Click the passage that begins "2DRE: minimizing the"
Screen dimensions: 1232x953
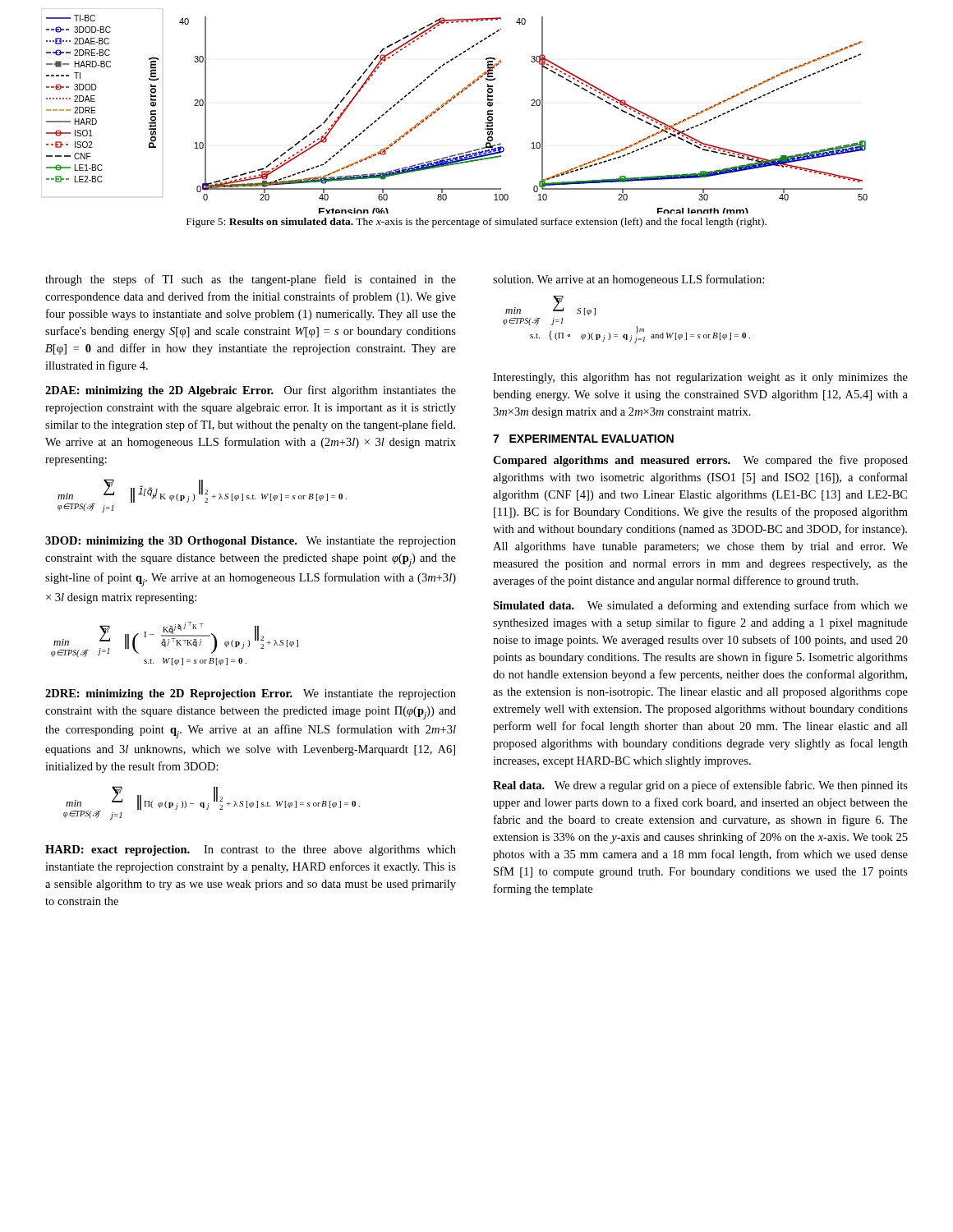pyautogui.click(x=251, y=729)
